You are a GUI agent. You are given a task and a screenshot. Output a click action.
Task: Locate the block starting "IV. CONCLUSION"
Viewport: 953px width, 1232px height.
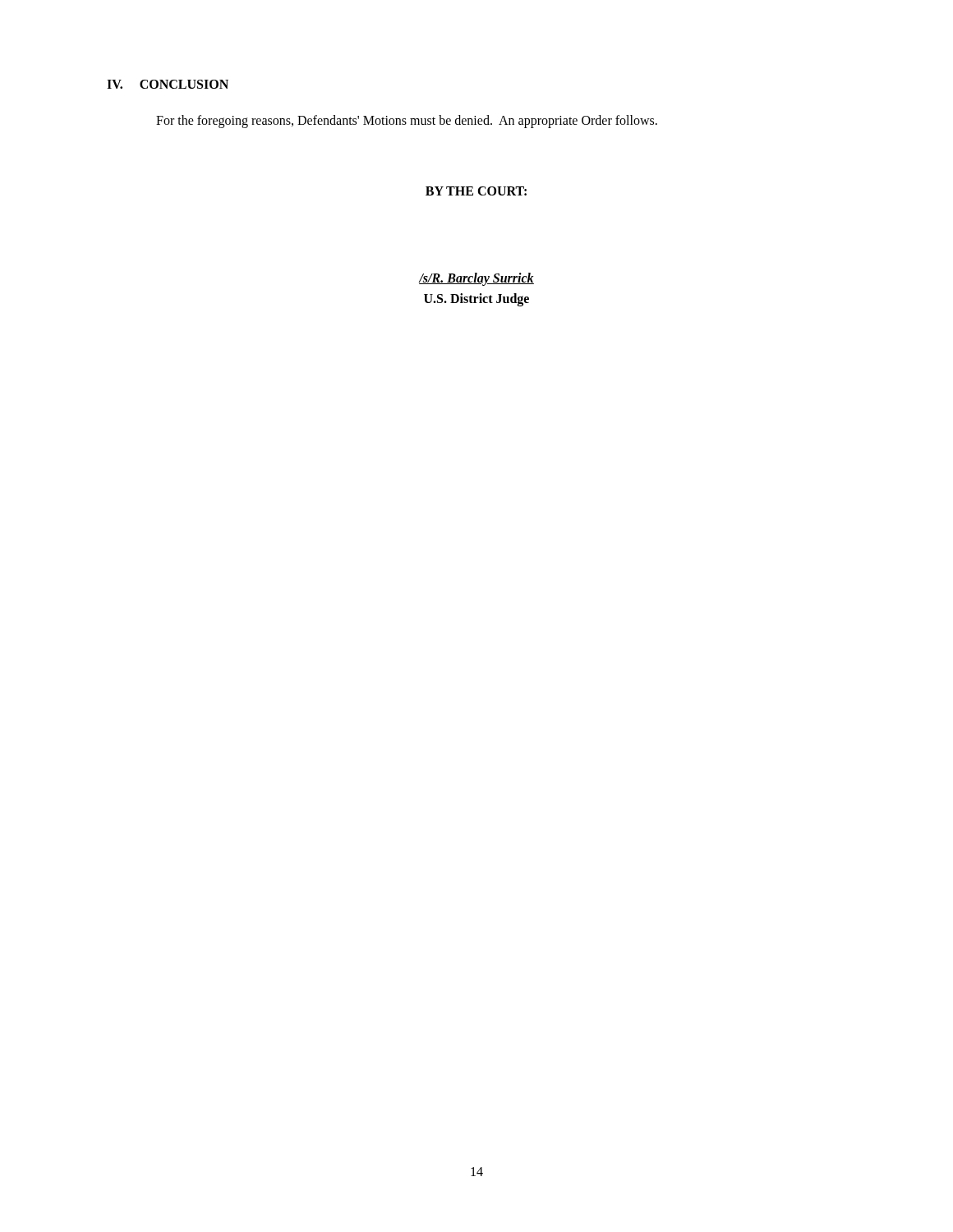pyautogui.click(x=168, y=84)
